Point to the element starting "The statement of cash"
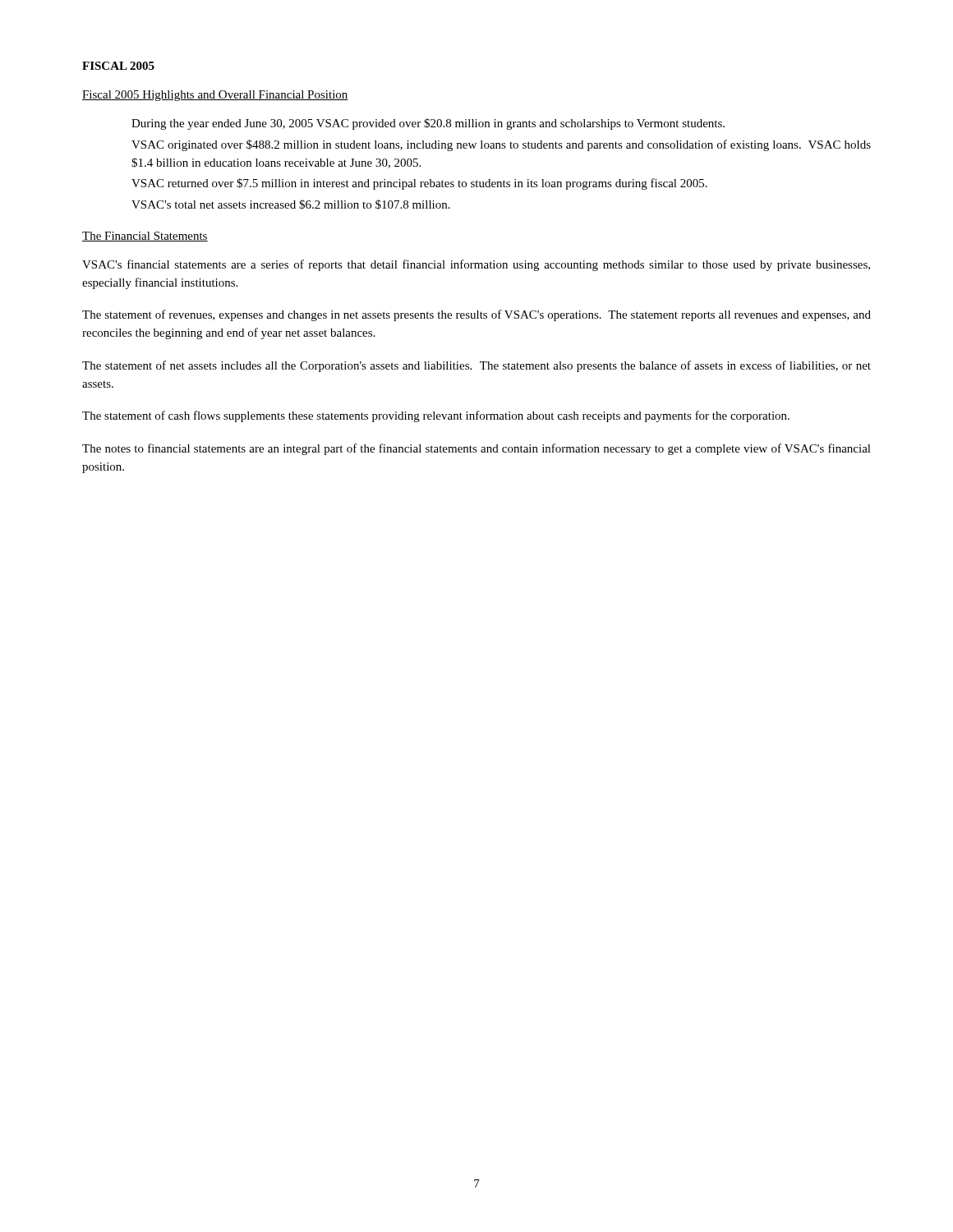The height and width of the screenshot is (1232, 953). coord(436,416)
